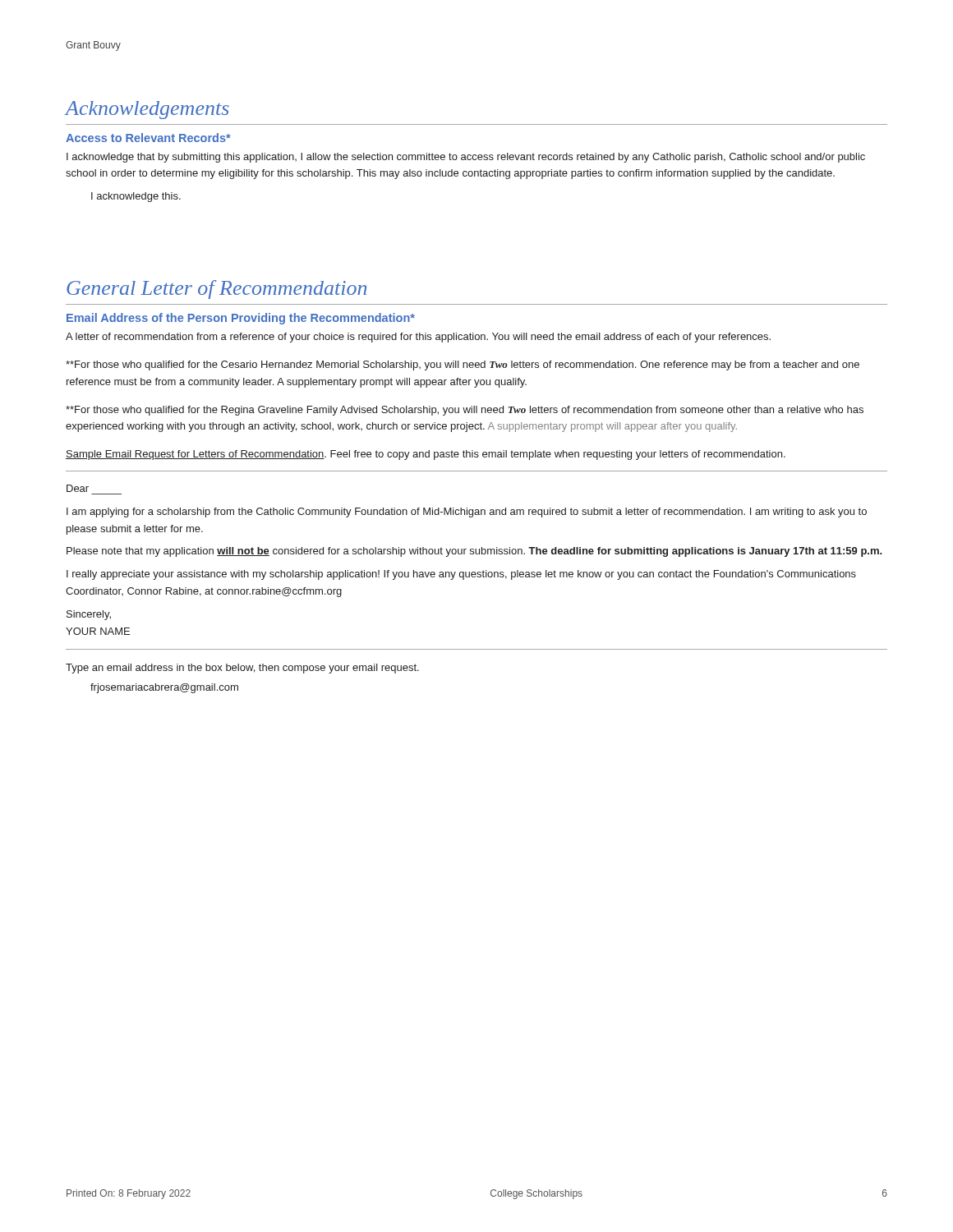Viewport: 953px width, 1232px height.
Task: Find the block starting "Email Address of the Person Providing the"
Action: pos(240,318)
